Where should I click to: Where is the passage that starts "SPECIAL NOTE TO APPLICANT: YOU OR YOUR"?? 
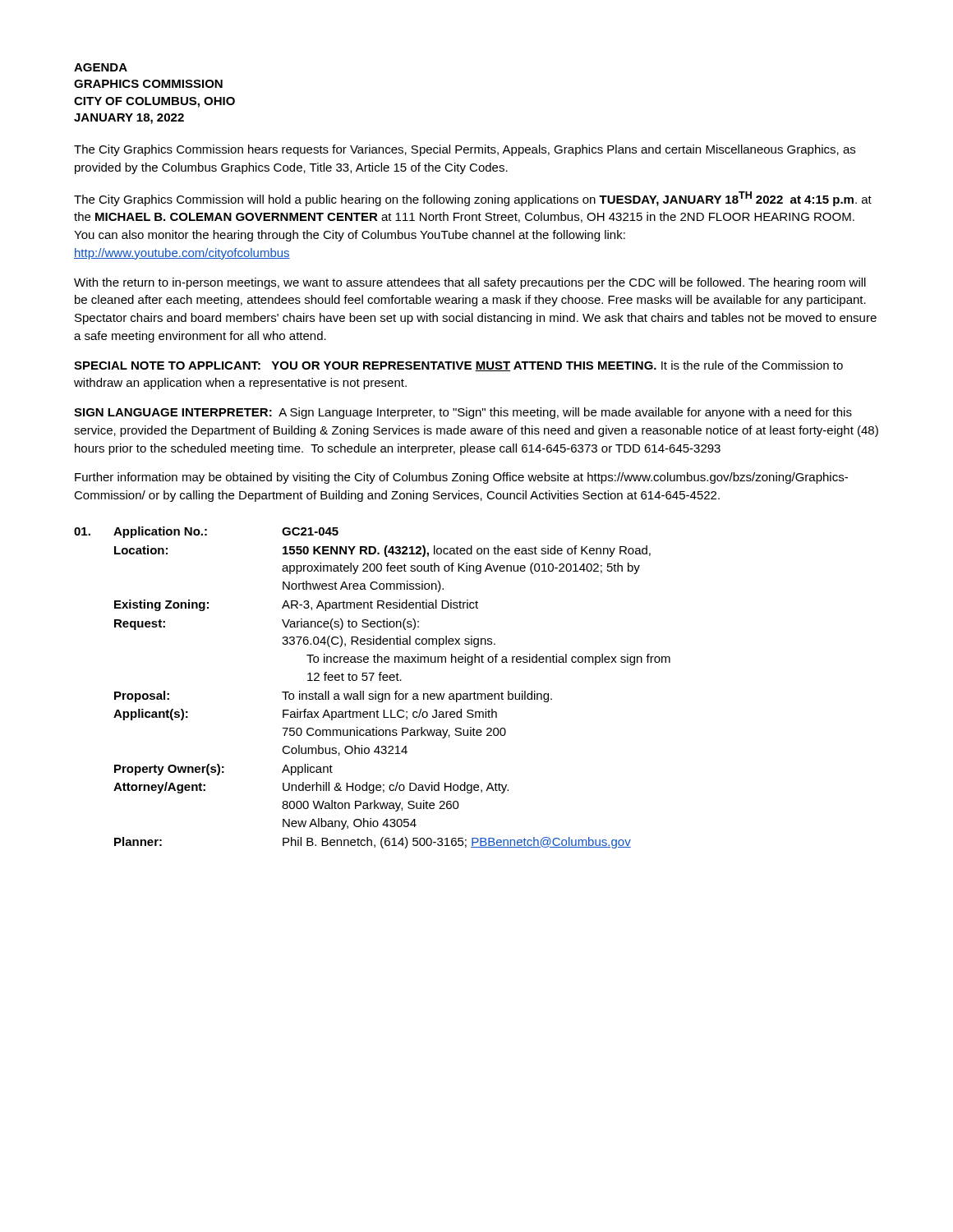459,374
